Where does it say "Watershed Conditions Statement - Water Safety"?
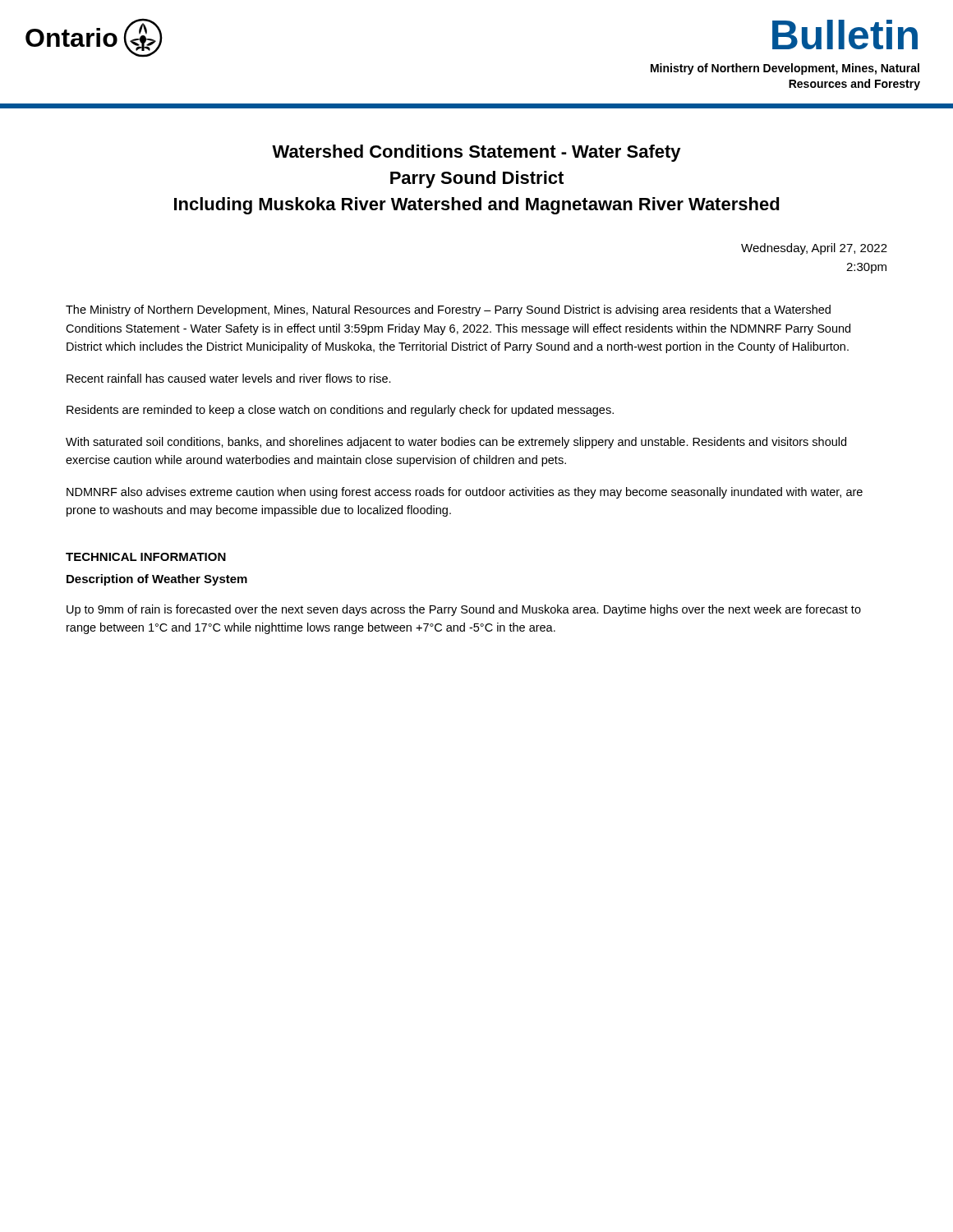 pyautogui.click(x=476, y=151)
